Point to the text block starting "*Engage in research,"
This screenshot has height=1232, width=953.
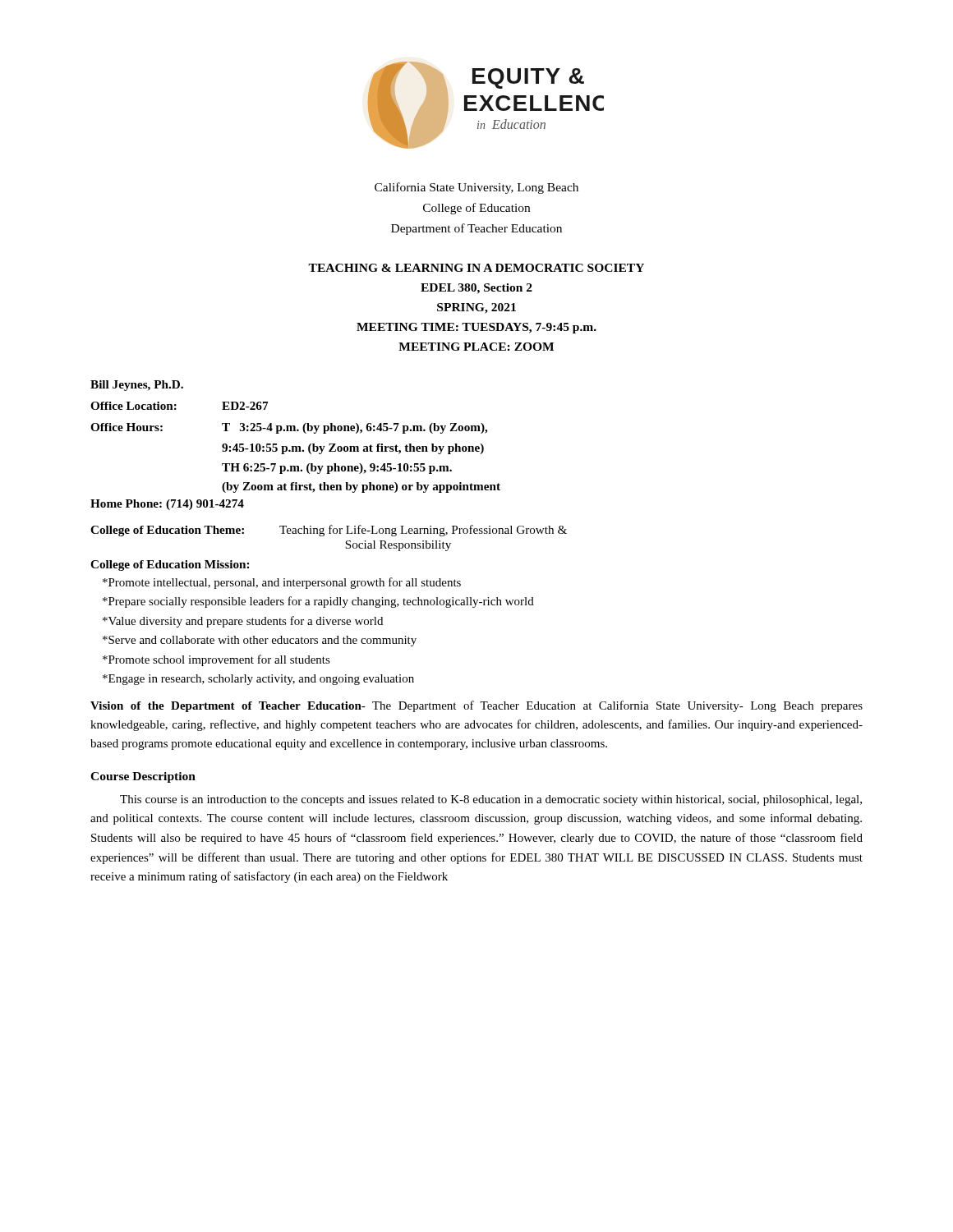tap(258, 679)
